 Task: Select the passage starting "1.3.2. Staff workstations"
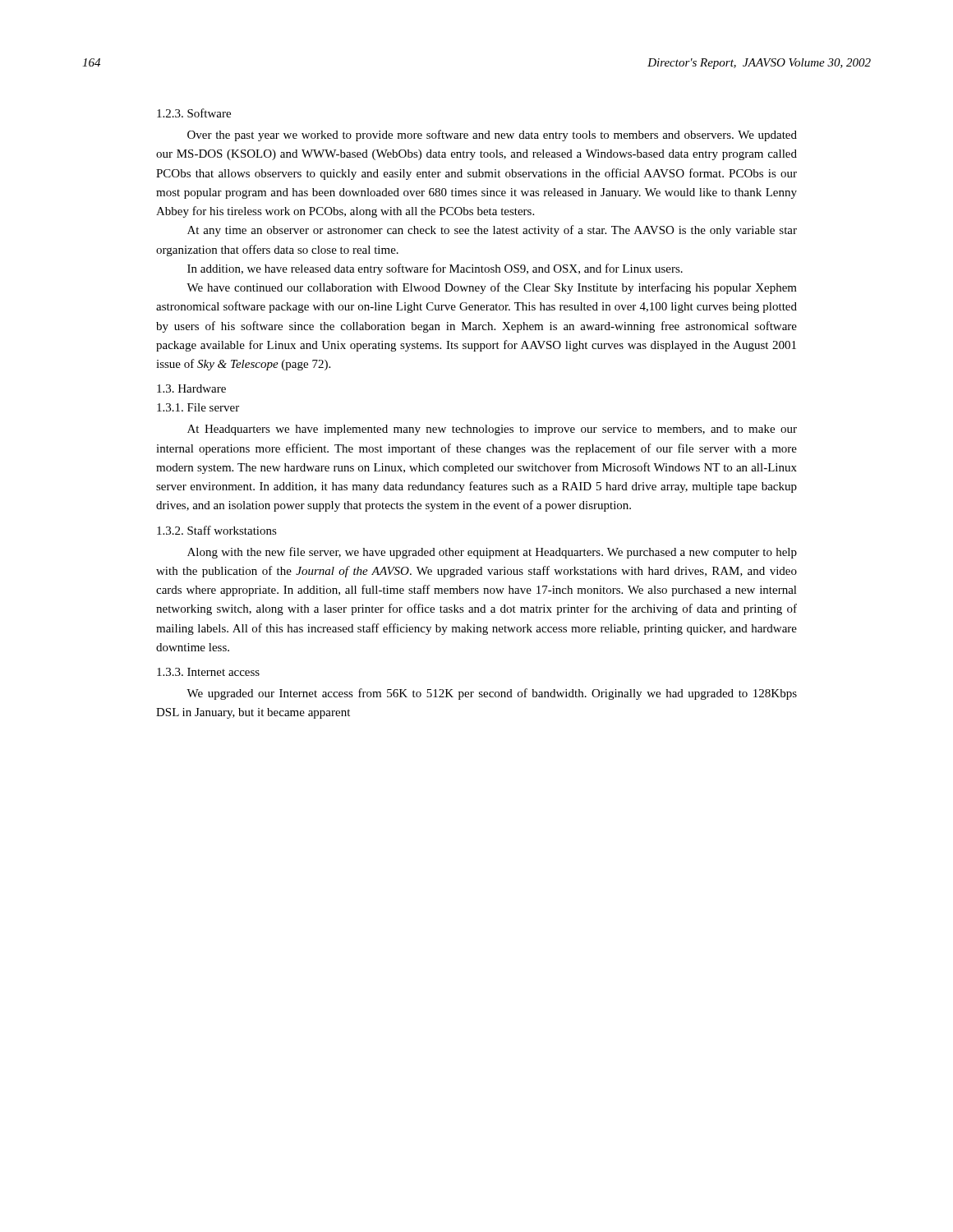click(x=217, y=530)
